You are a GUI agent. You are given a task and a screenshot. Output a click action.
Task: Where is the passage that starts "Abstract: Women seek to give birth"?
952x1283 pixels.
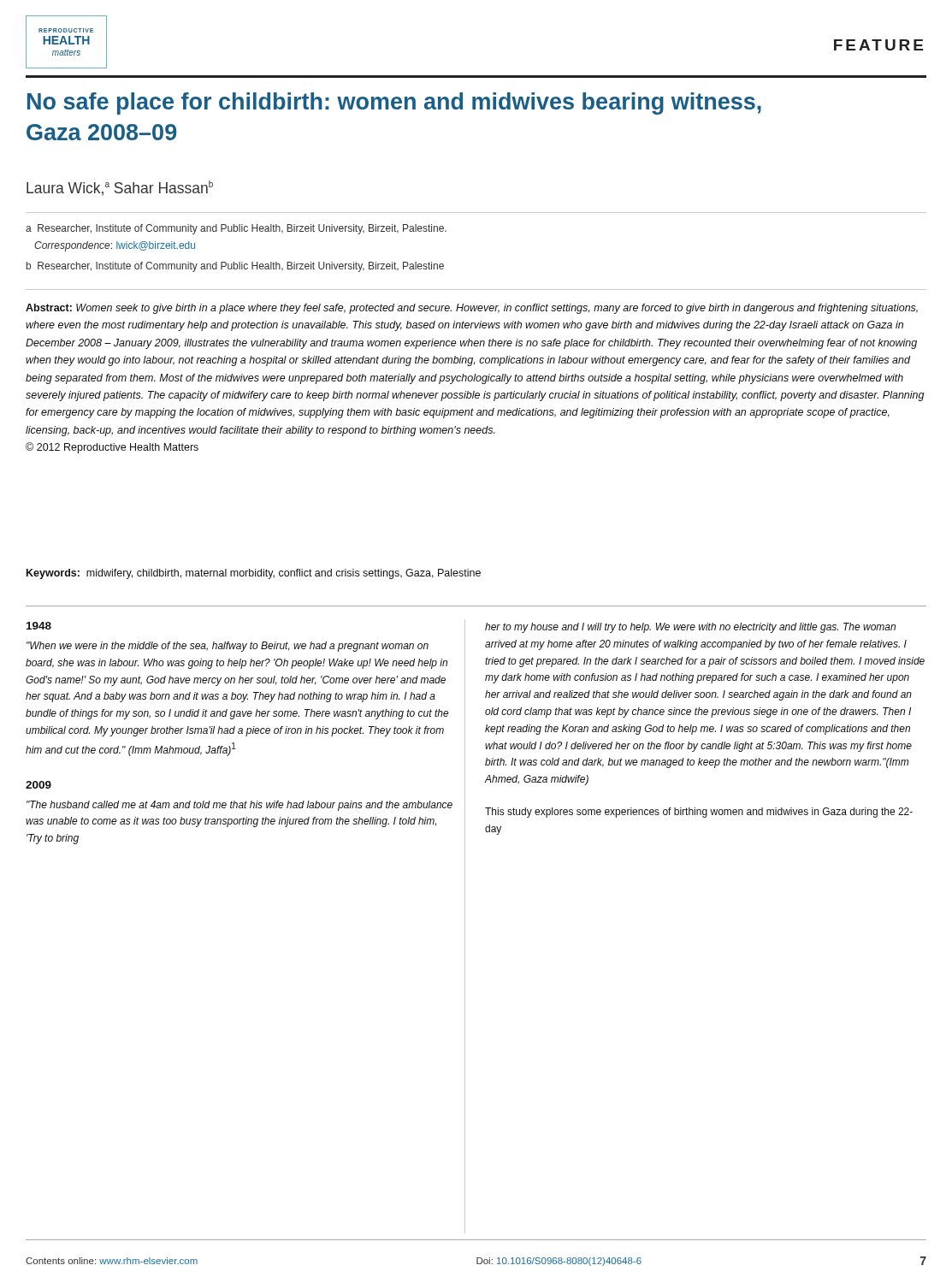[x=475, y=378]
